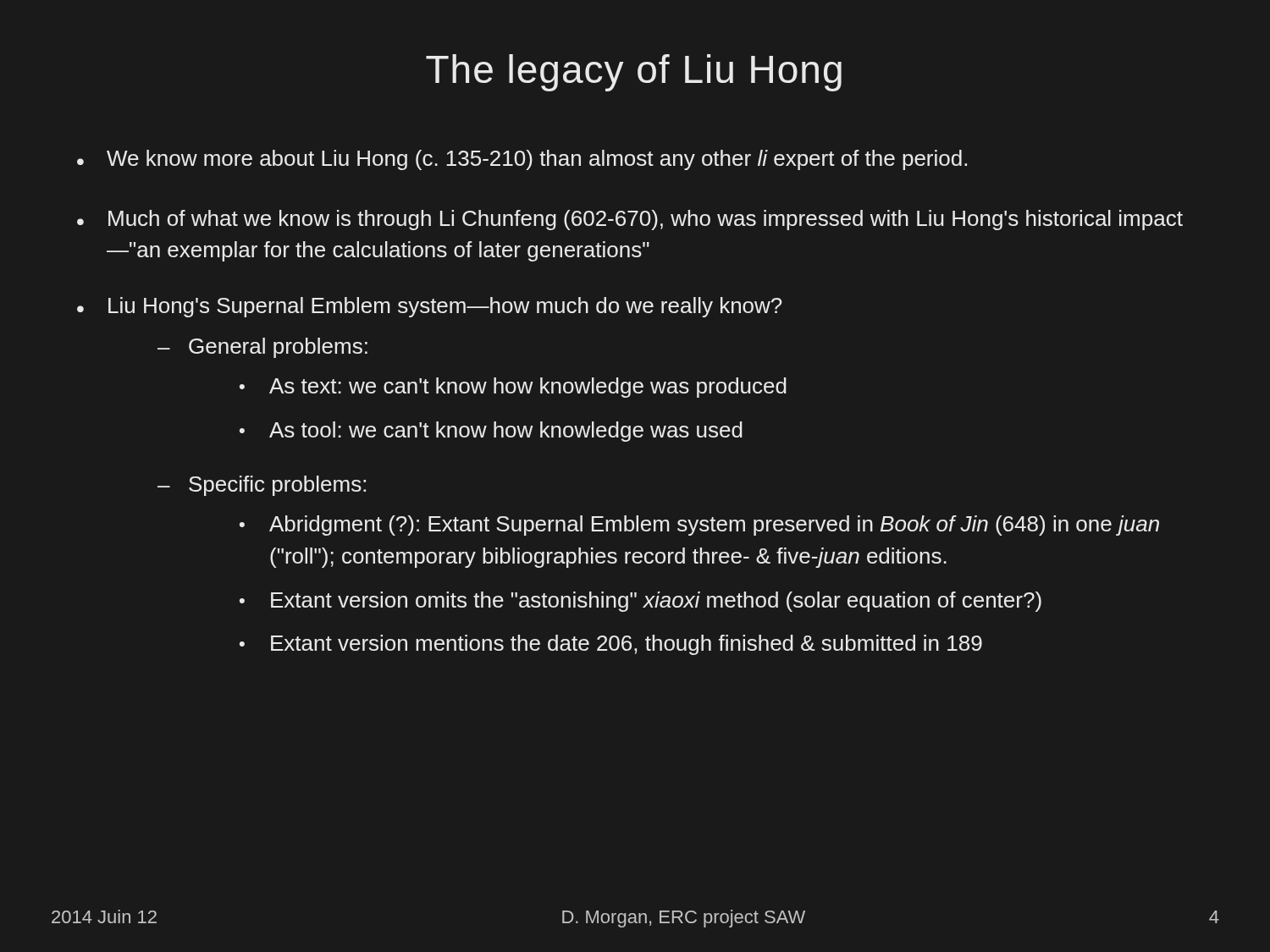
Task: Where is the passage that starts "• We know"?
Action: tap(635, 161)
